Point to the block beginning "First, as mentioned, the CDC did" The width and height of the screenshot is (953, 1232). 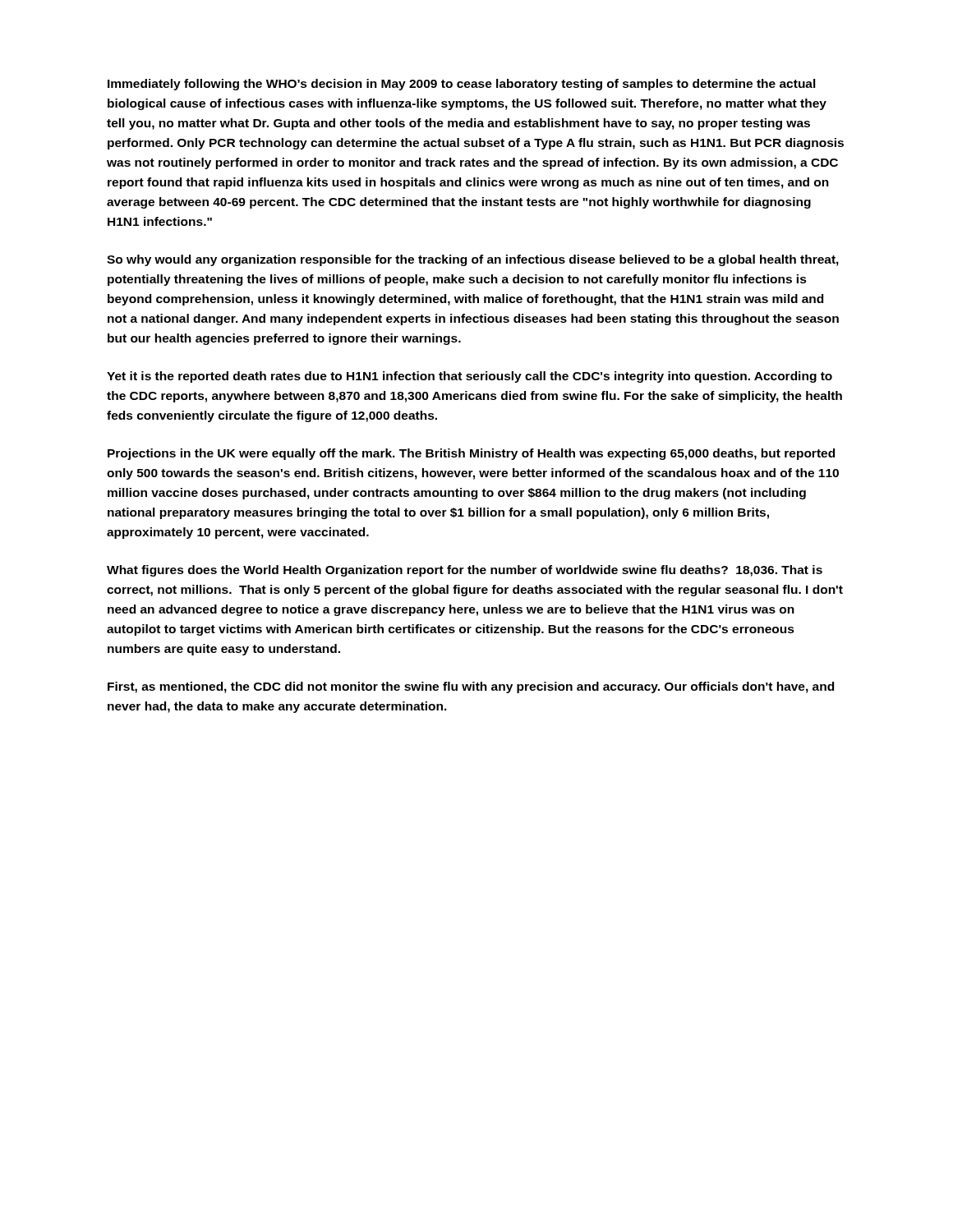click(471, 696)
